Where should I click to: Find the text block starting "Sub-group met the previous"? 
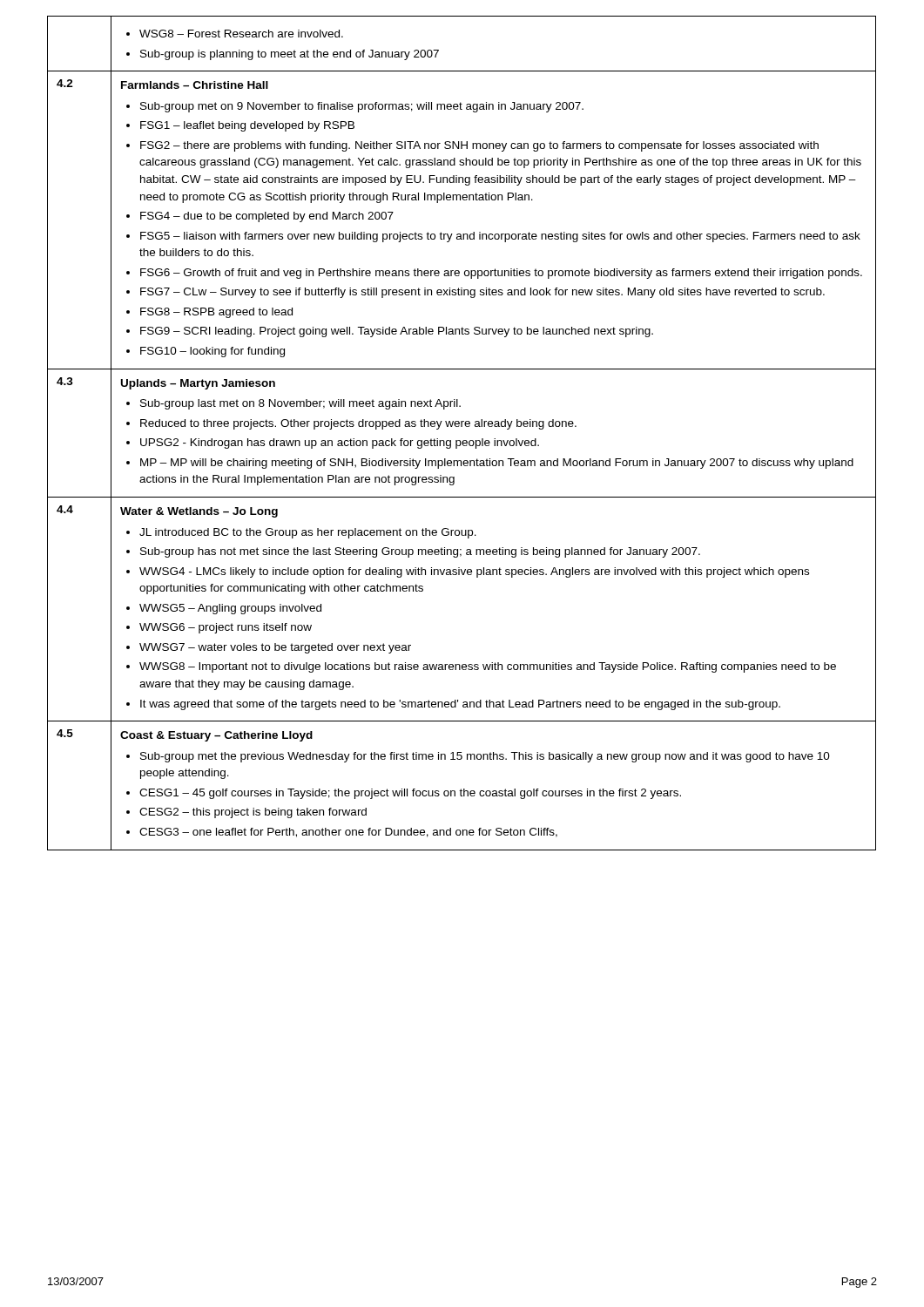pos(484,764)
